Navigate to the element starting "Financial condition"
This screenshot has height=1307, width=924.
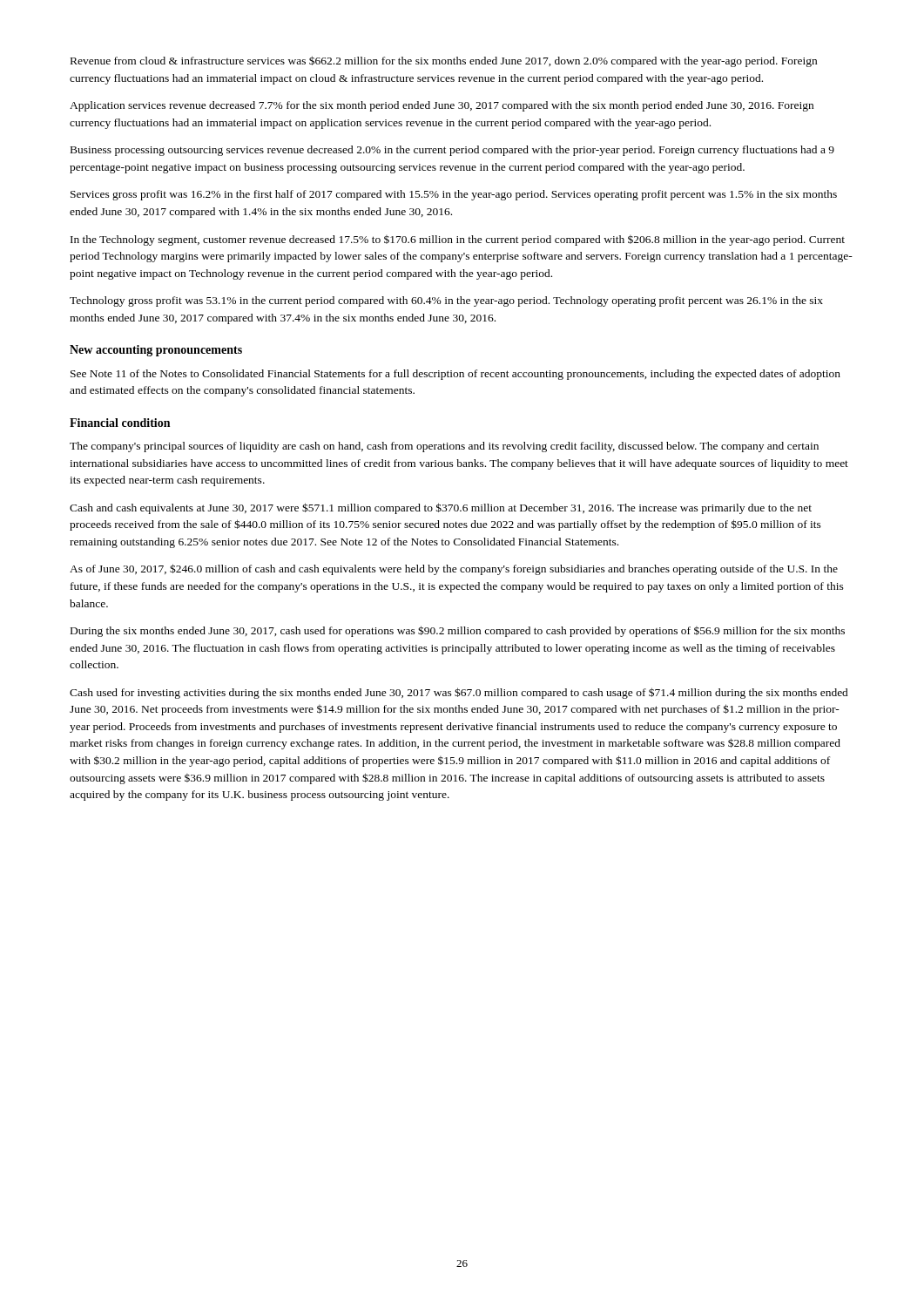120,423
